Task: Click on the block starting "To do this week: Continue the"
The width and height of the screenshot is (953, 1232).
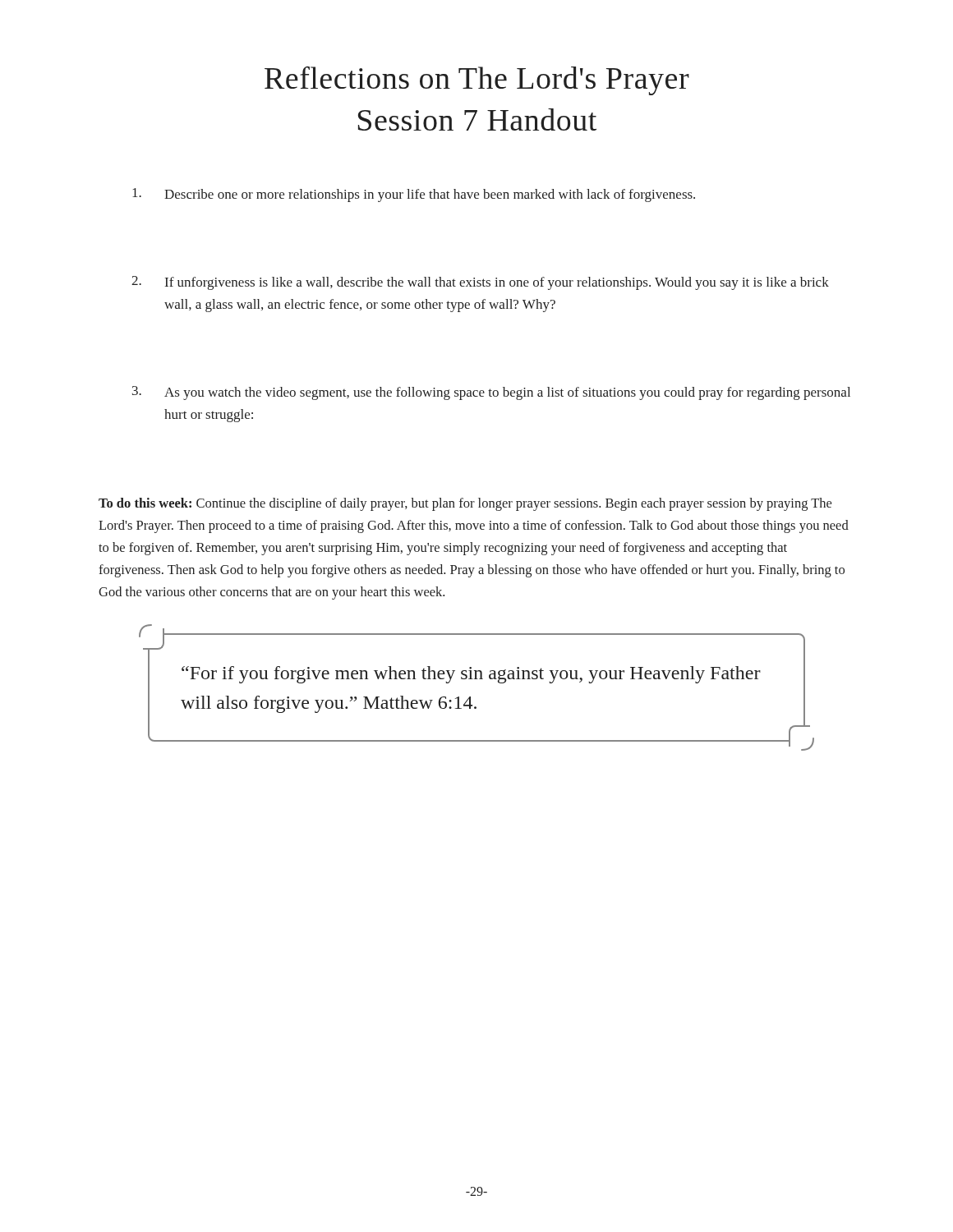Action: coord(473,547)
